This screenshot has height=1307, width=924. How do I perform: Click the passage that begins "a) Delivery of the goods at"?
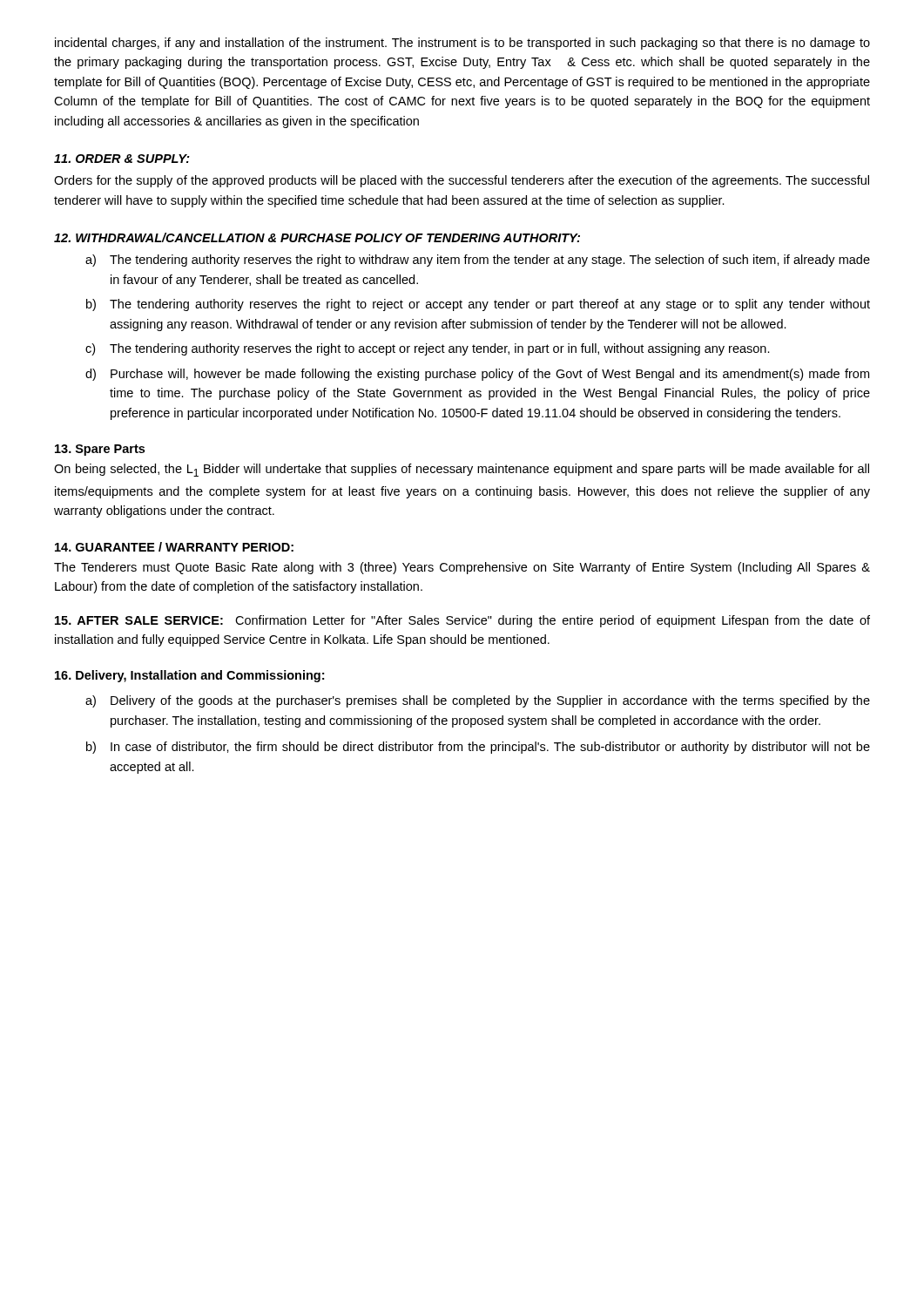click(475, 711)
